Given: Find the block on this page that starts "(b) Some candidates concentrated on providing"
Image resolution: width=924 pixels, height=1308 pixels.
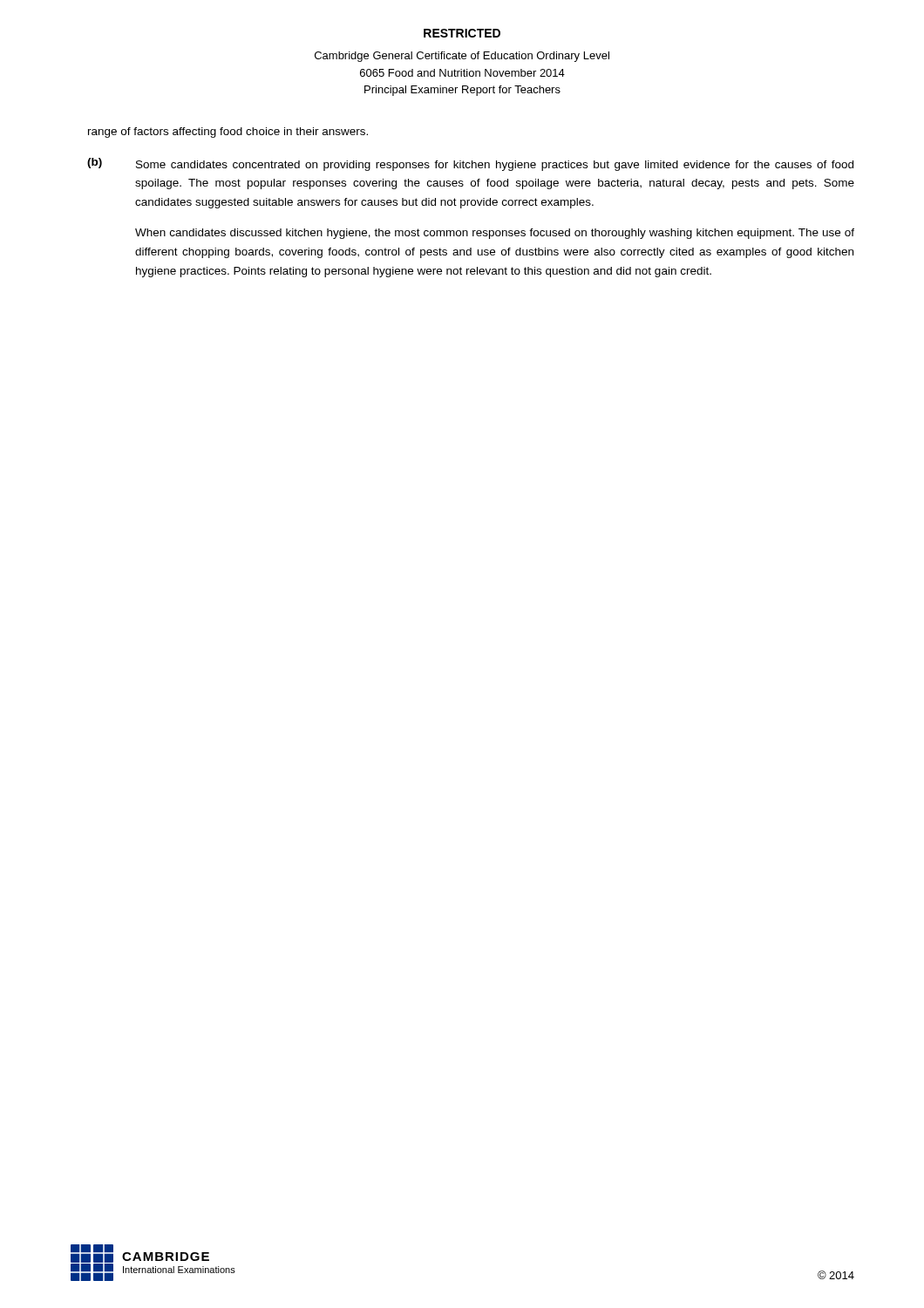Looking at the screenshot, I should [x=471, y=224].
